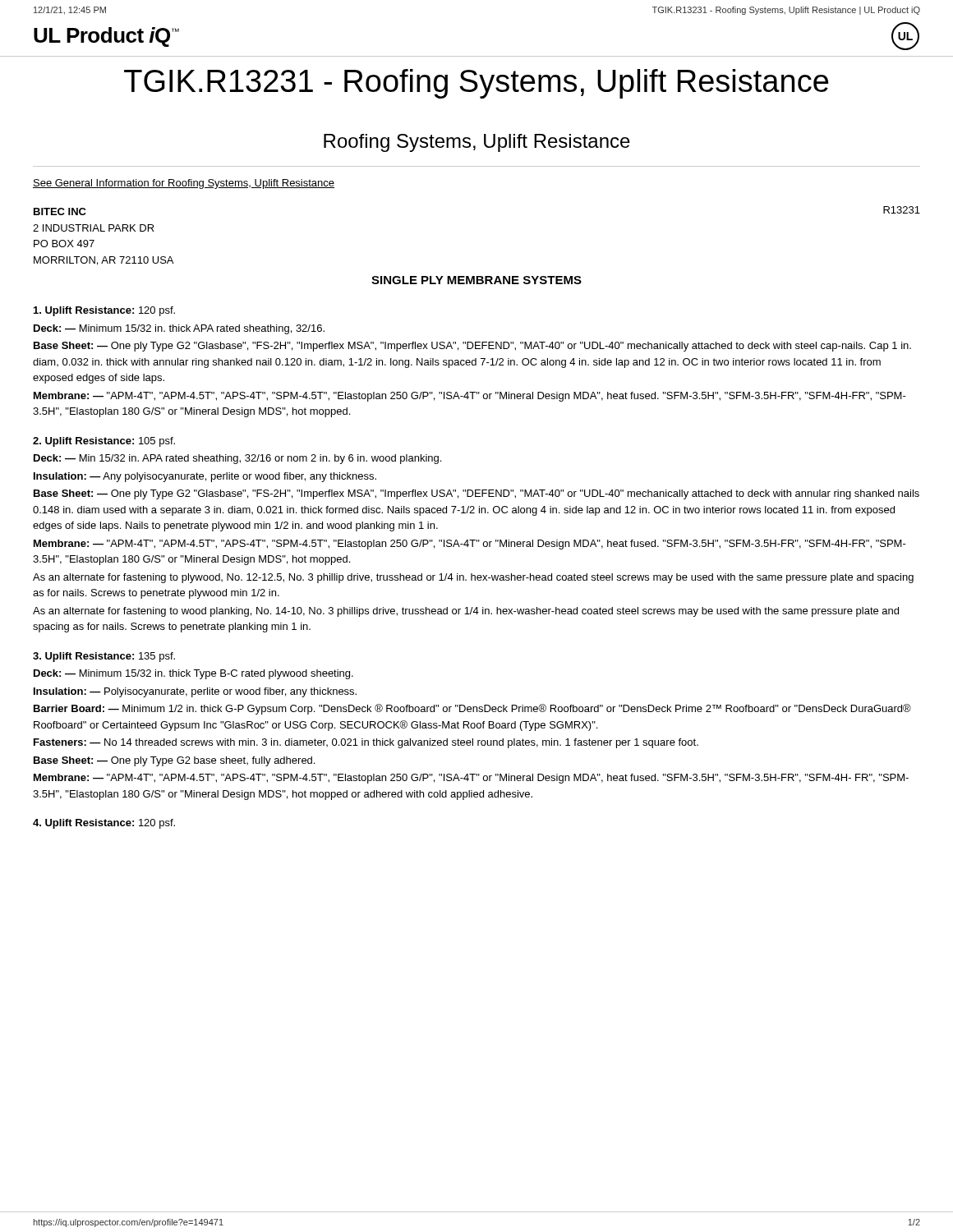Find the text starting "Roofing Systems, Uplift Resistance"
The height and width of the screenshot is (1232, 953).
click(x=476, y=141)
